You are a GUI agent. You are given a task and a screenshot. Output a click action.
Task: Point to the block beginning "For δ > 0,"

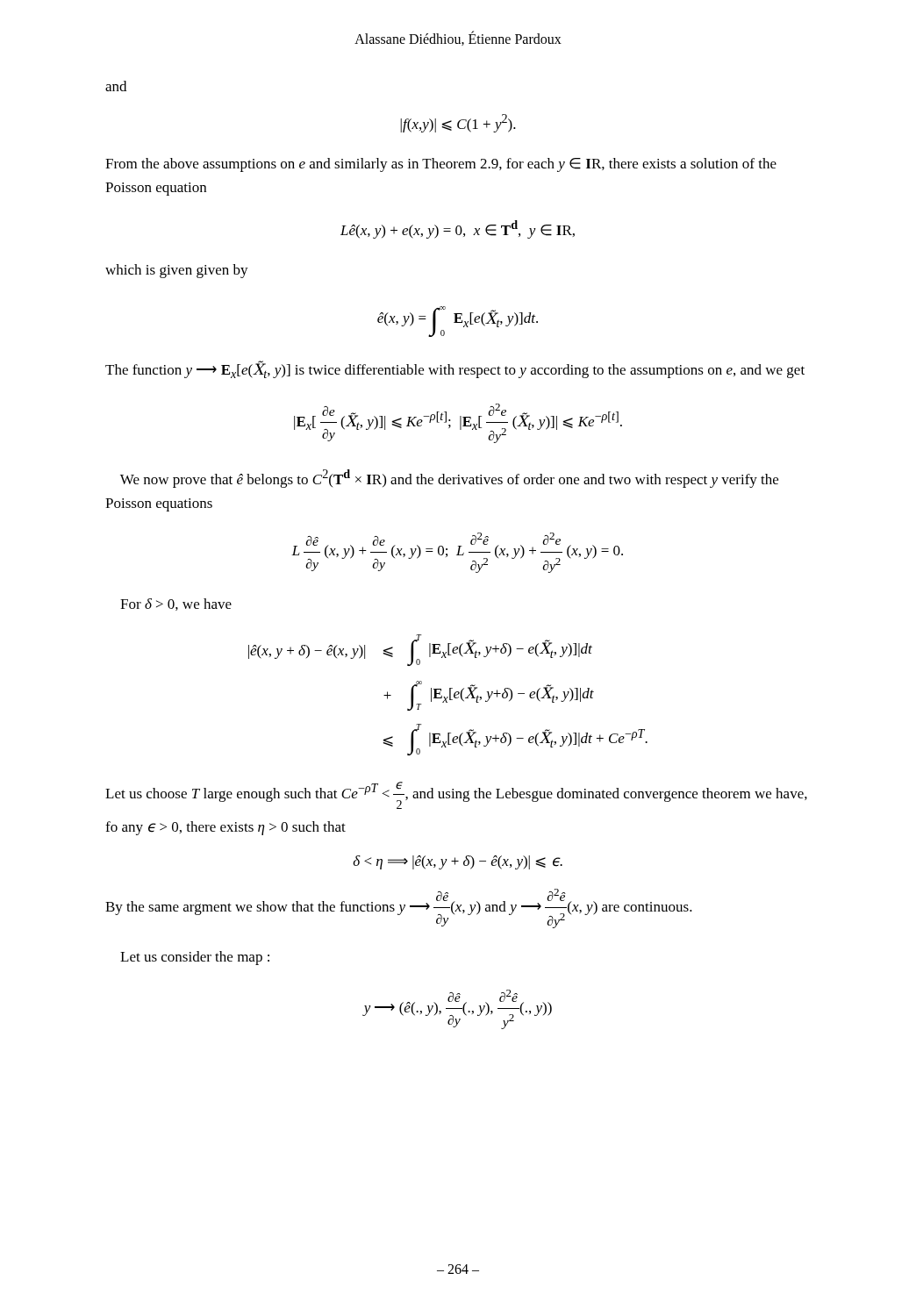click(x=168, y=604)
